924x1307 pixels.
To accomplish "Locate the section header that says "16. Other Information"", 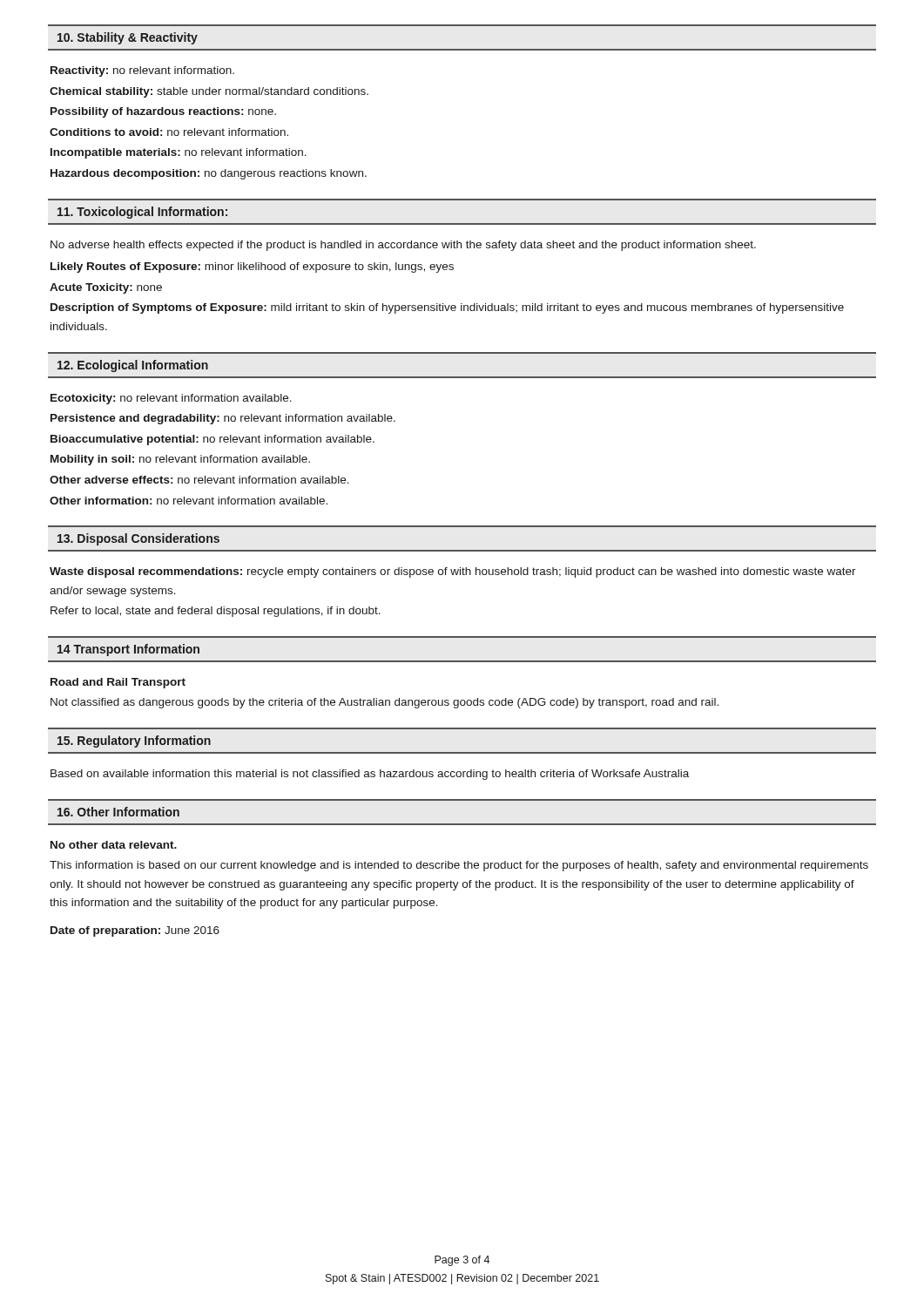I will point(118,812).
